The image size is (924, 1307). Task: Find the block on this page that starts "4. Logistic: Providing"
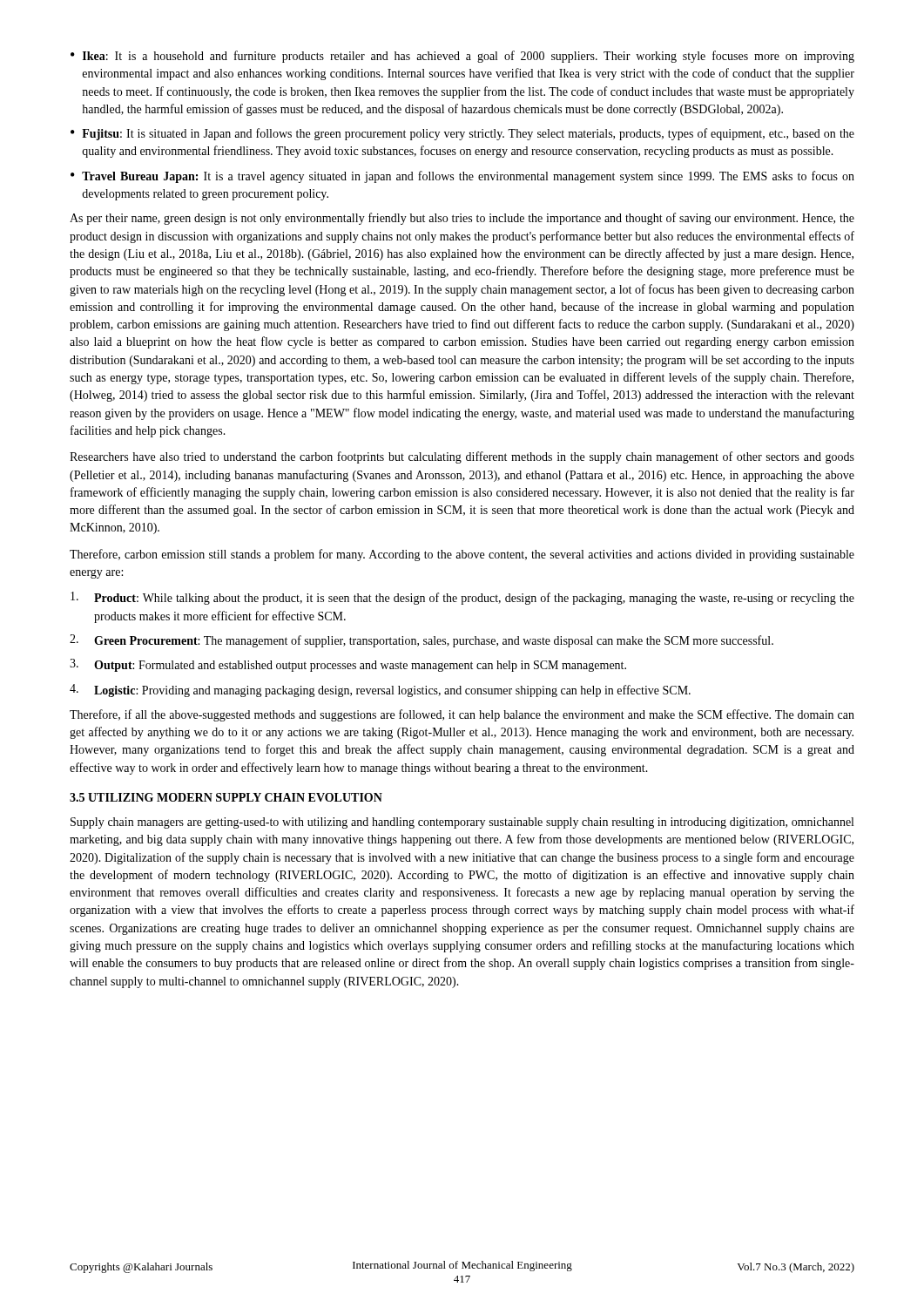pyautogui.click(x=462, y=691)
